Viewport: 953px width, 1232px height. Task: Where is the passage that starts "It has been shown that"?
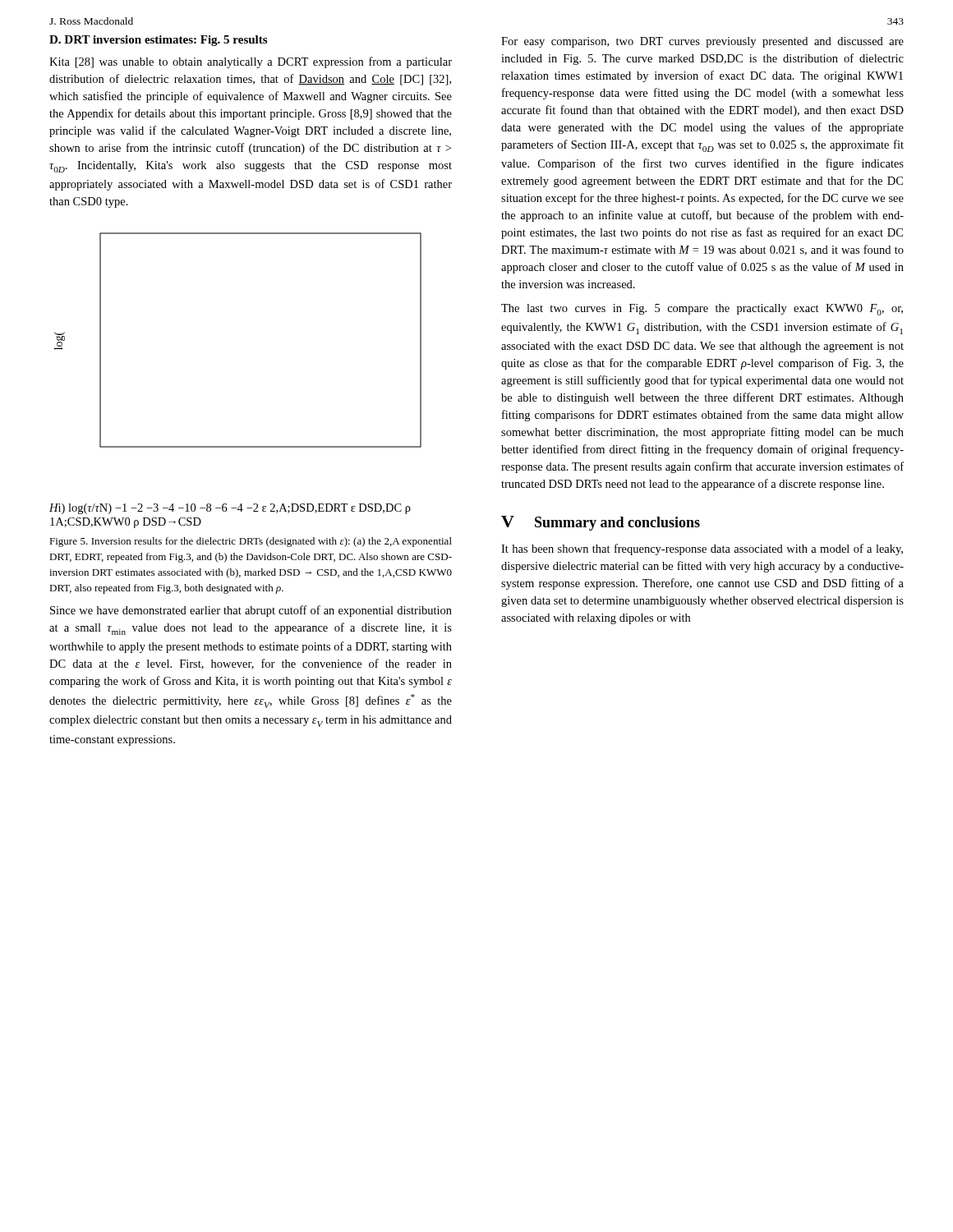pos(702,584)
